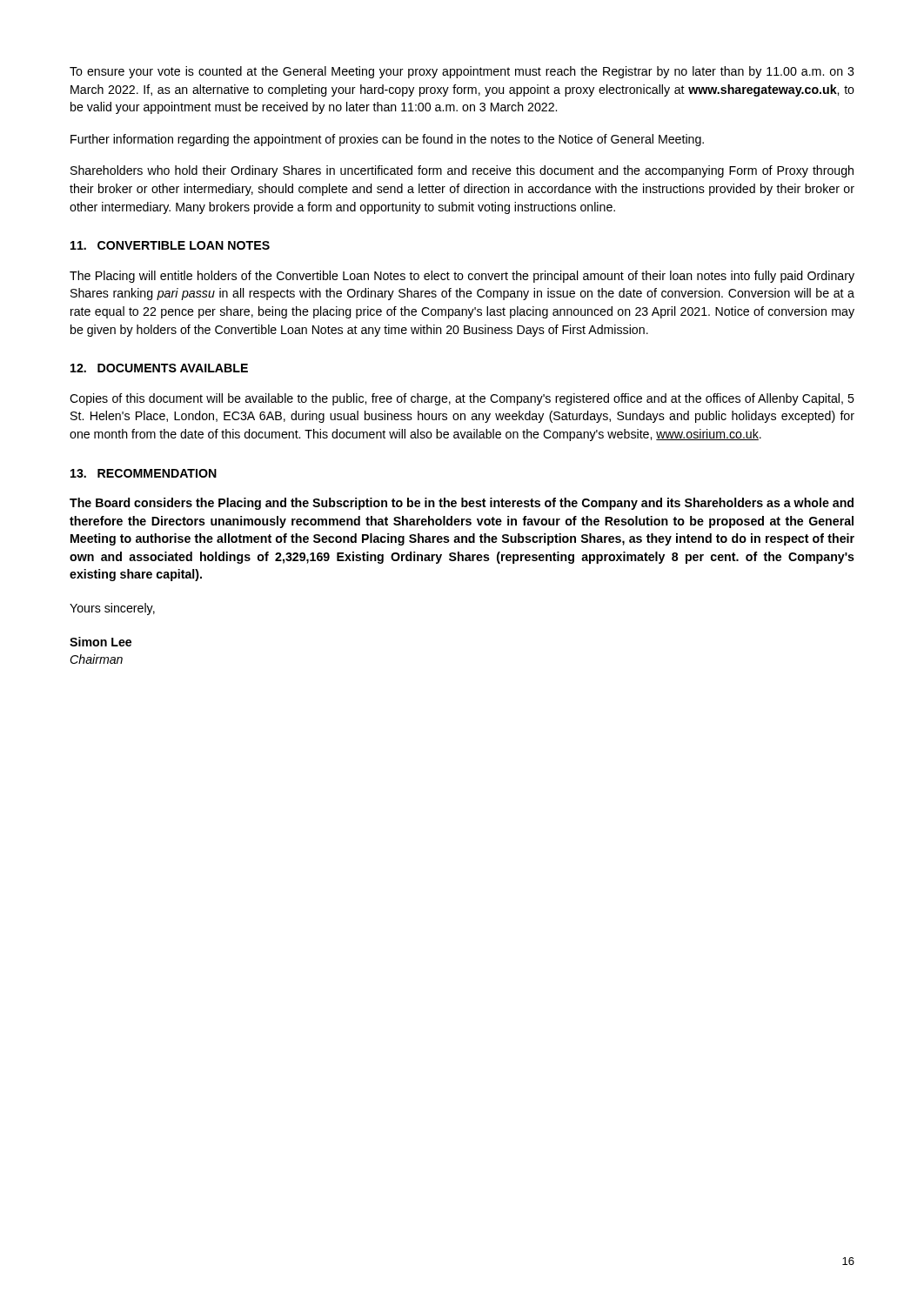Locate the text starting "To ensure your"
Screen dimensions: 1305x924
[462, 89]
